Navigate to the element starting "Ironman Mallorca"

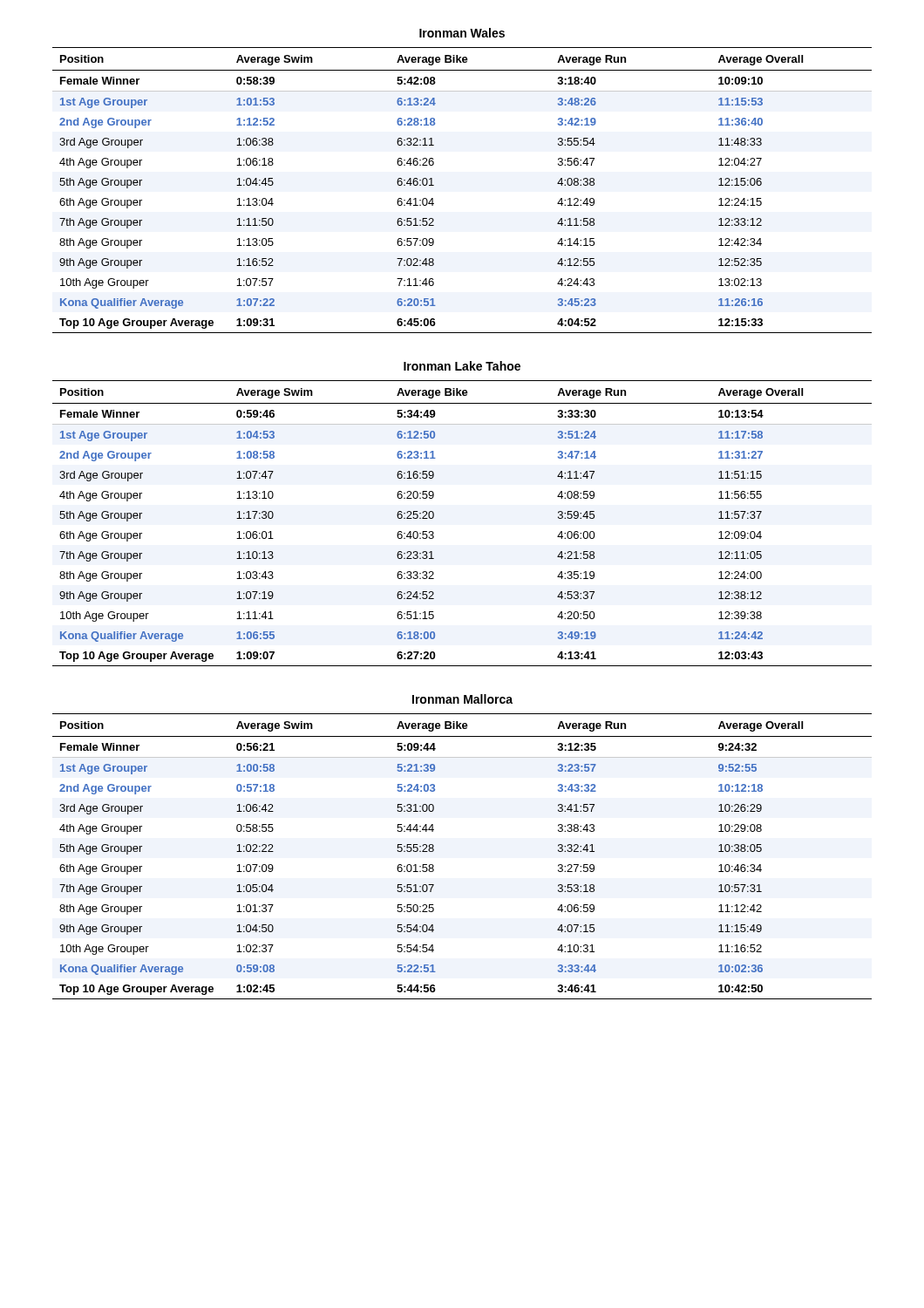[462, 699]
